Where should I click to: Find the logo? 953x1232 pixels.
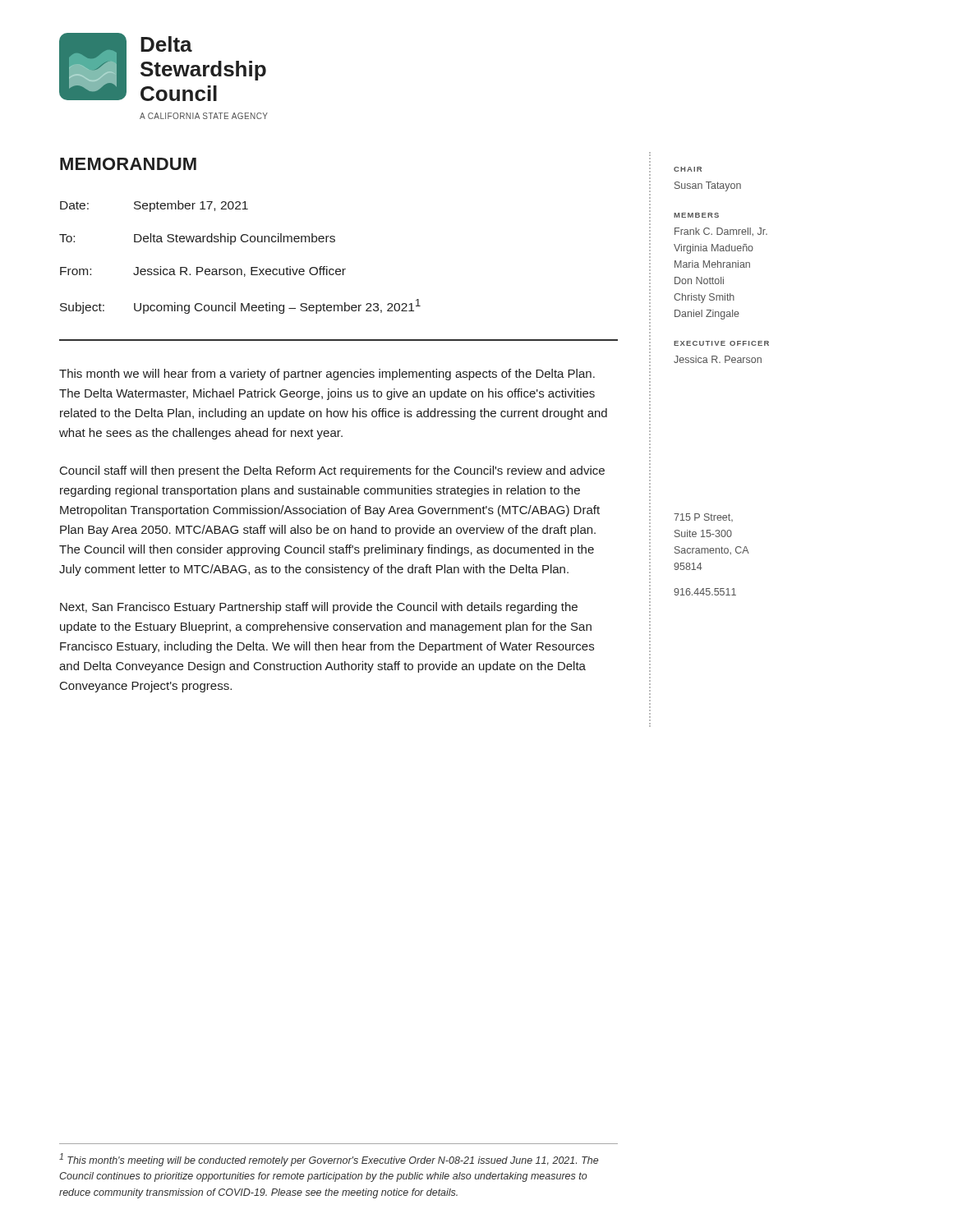339,77
